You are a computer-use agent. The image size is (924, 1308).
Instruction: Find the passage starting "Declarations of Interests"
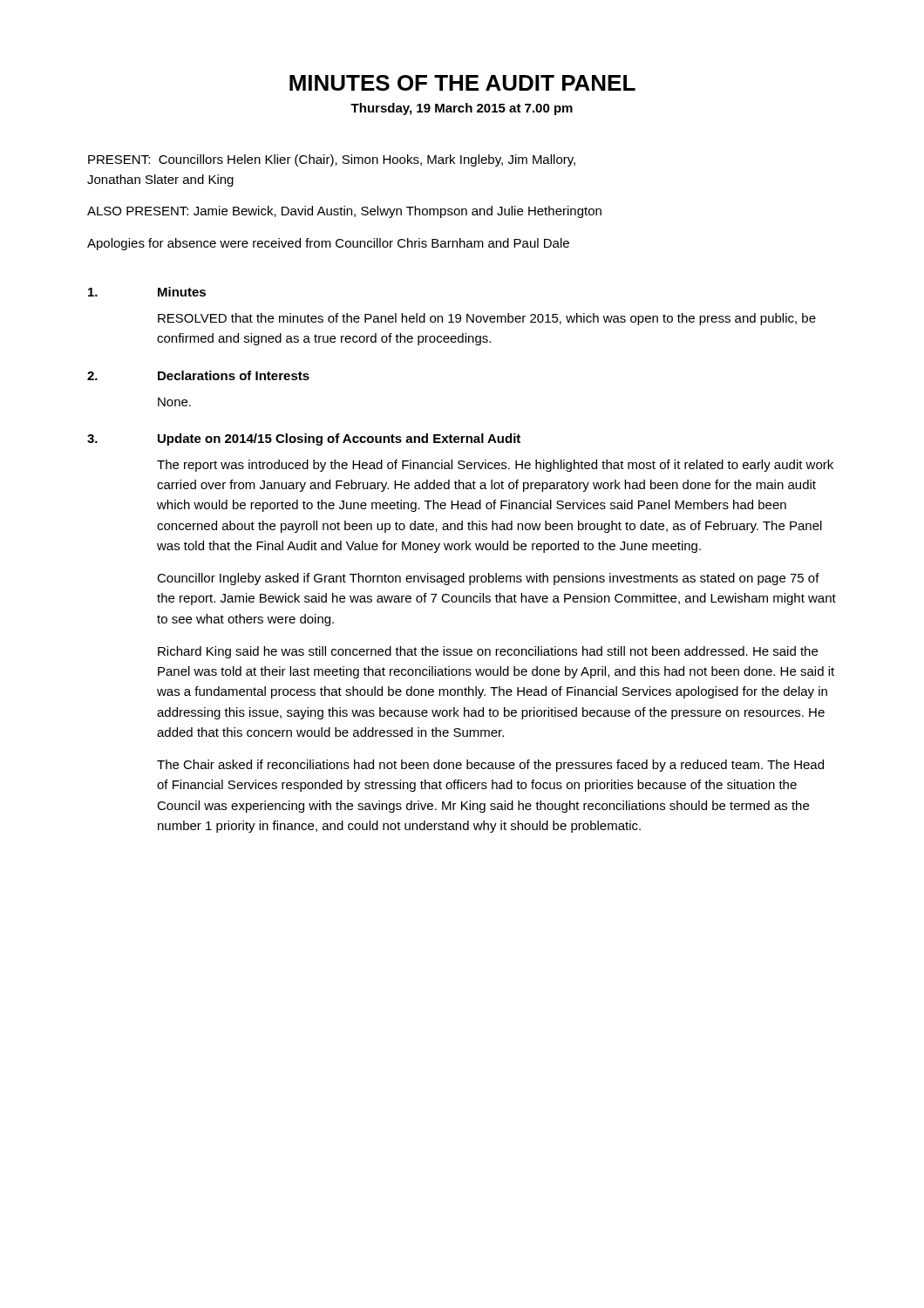233,375
